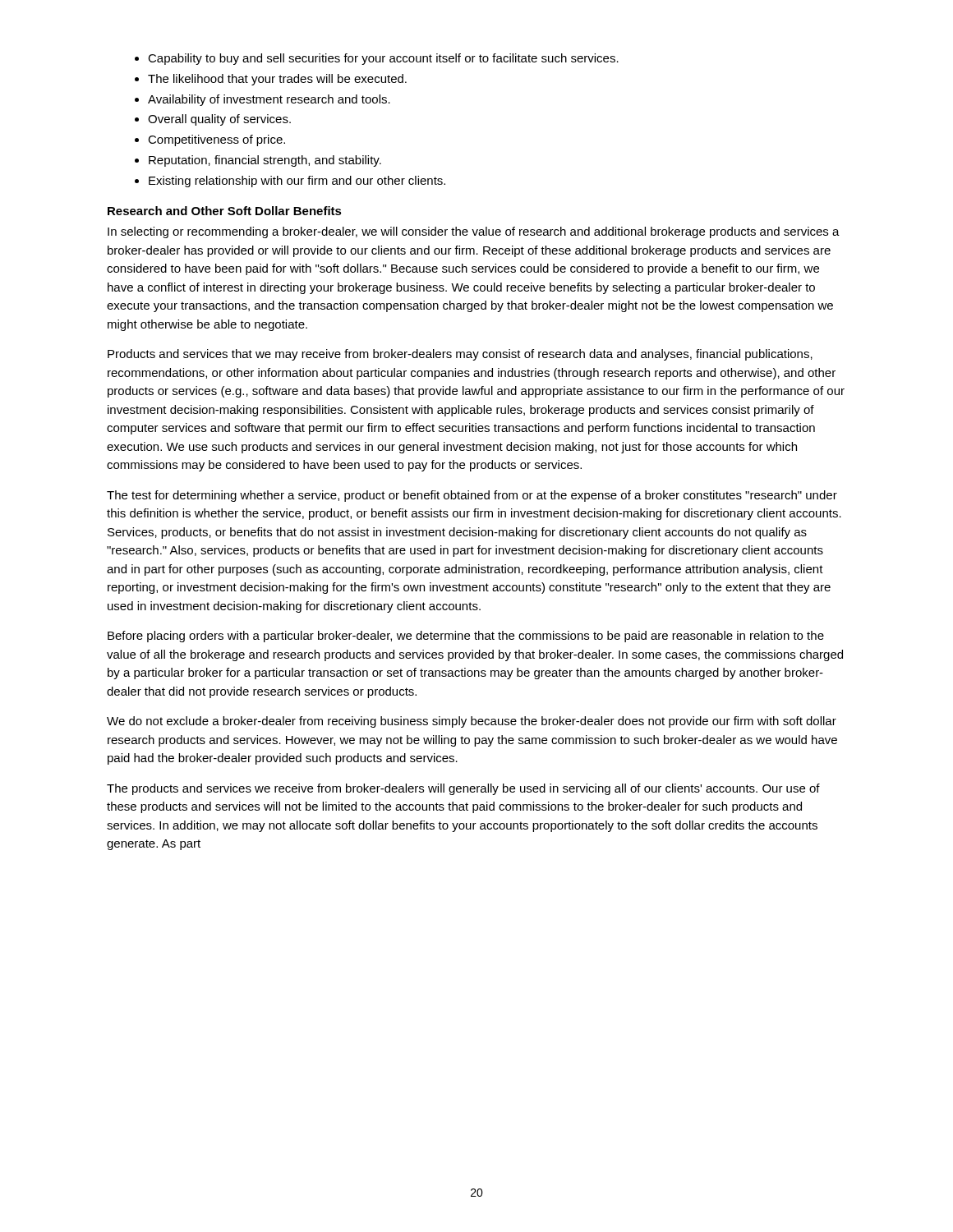Screen dimensions: 1232x953
Task: Navigate to the text starting "In selecting or recommending a"
Action: tap(473, 278)
